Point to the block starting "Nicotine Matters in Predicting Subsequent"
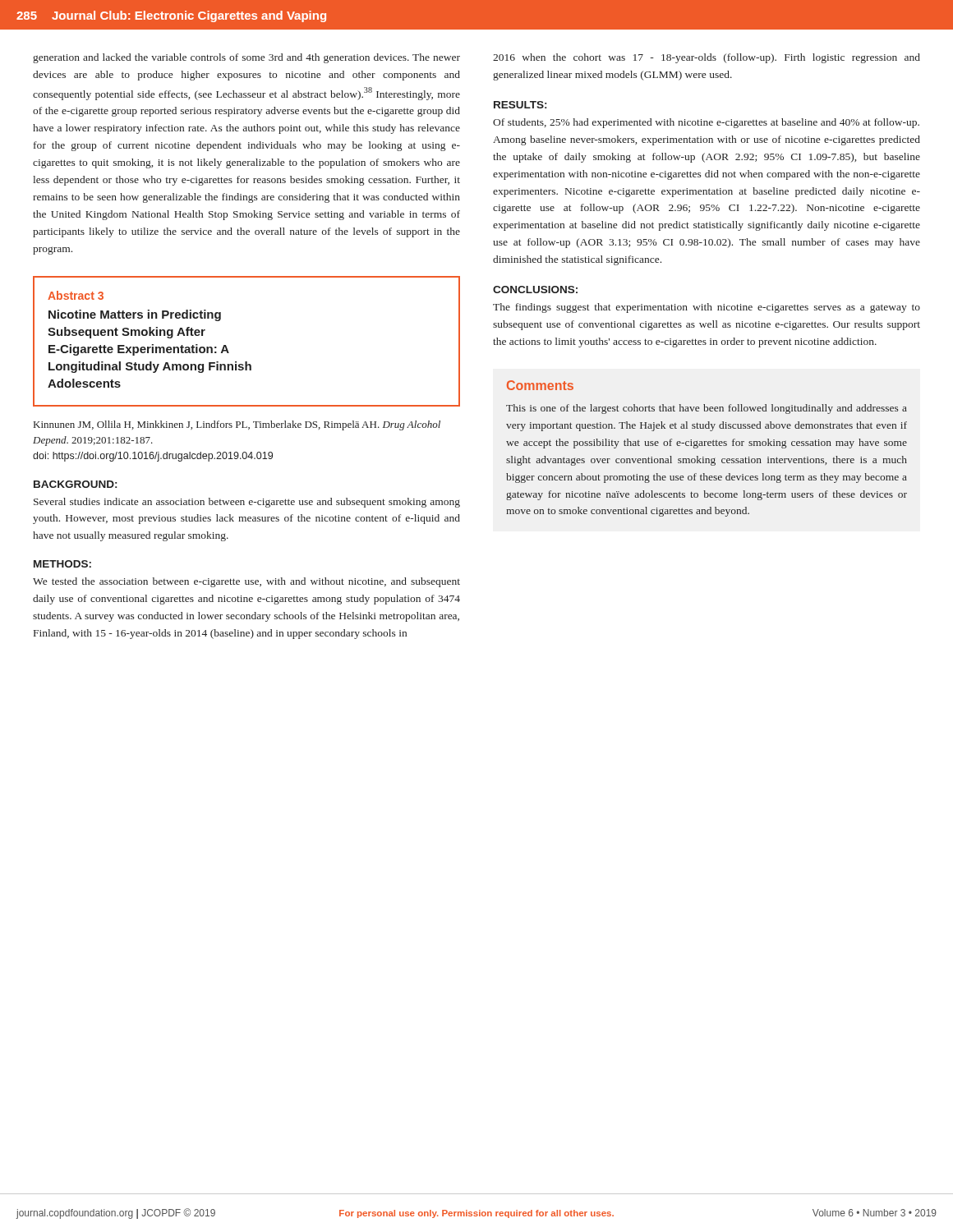Image resolution: width=953 pixels, height=1232 pixels. 150,348
